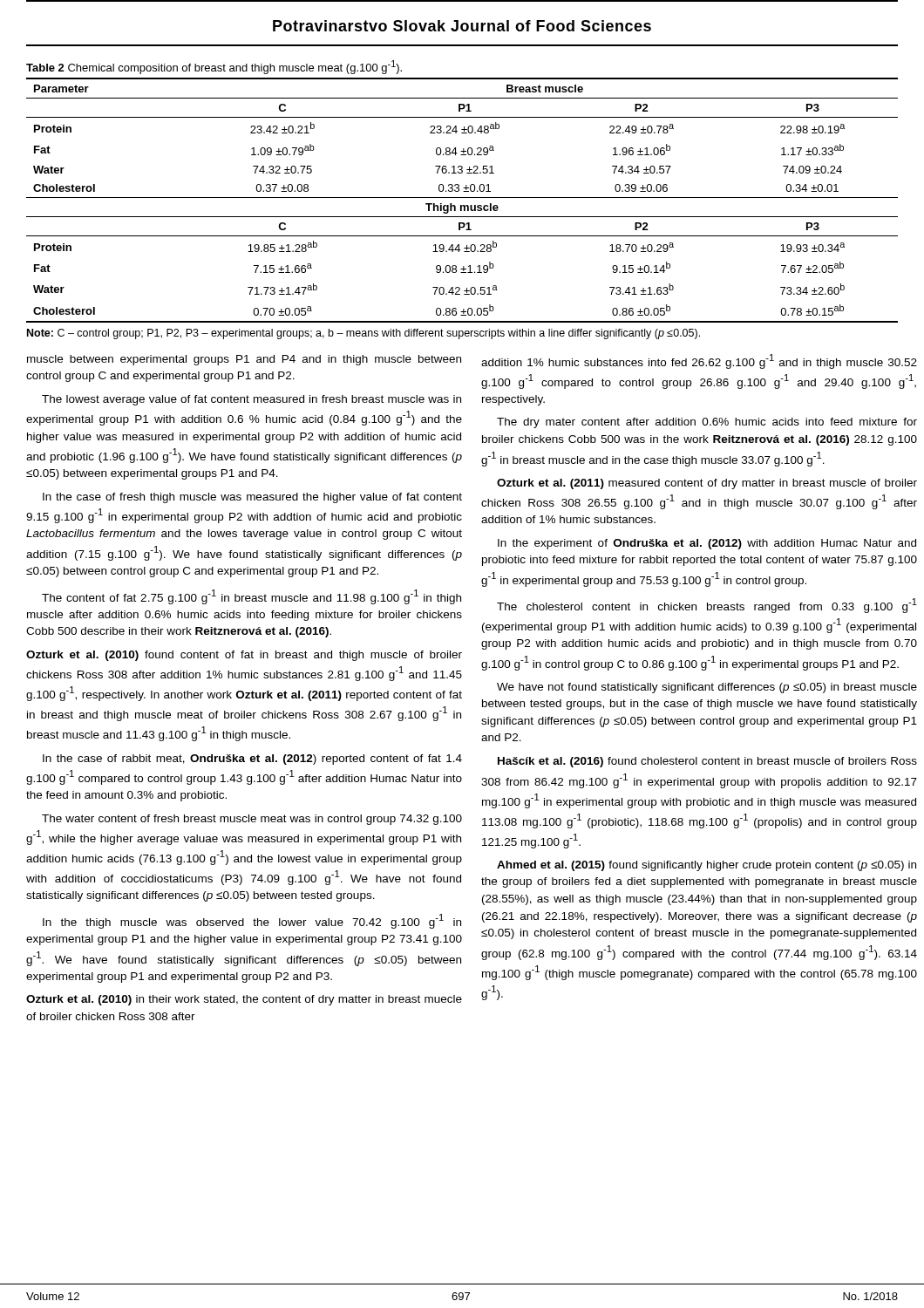Find the table that mentions "0.37 ±0.08"
The height and width of the screenshot is (1308, 924).
[462, 200]
